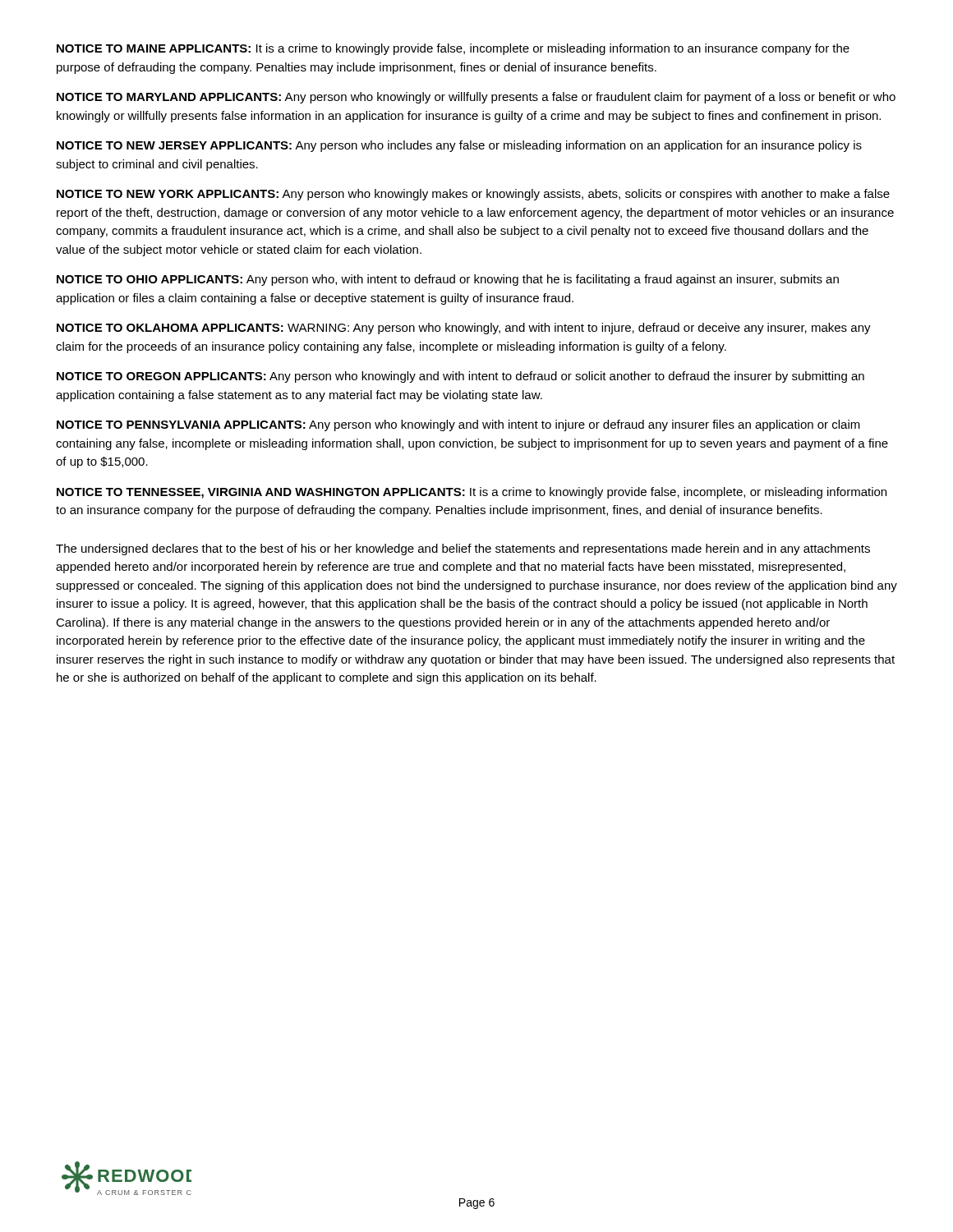This screenshot has height=1232, width=953.
Task: Click the passage that begins "NOTICE TO OHIO APPLICANTS: Any person who, with"
Action: click(x=448, y=288)
